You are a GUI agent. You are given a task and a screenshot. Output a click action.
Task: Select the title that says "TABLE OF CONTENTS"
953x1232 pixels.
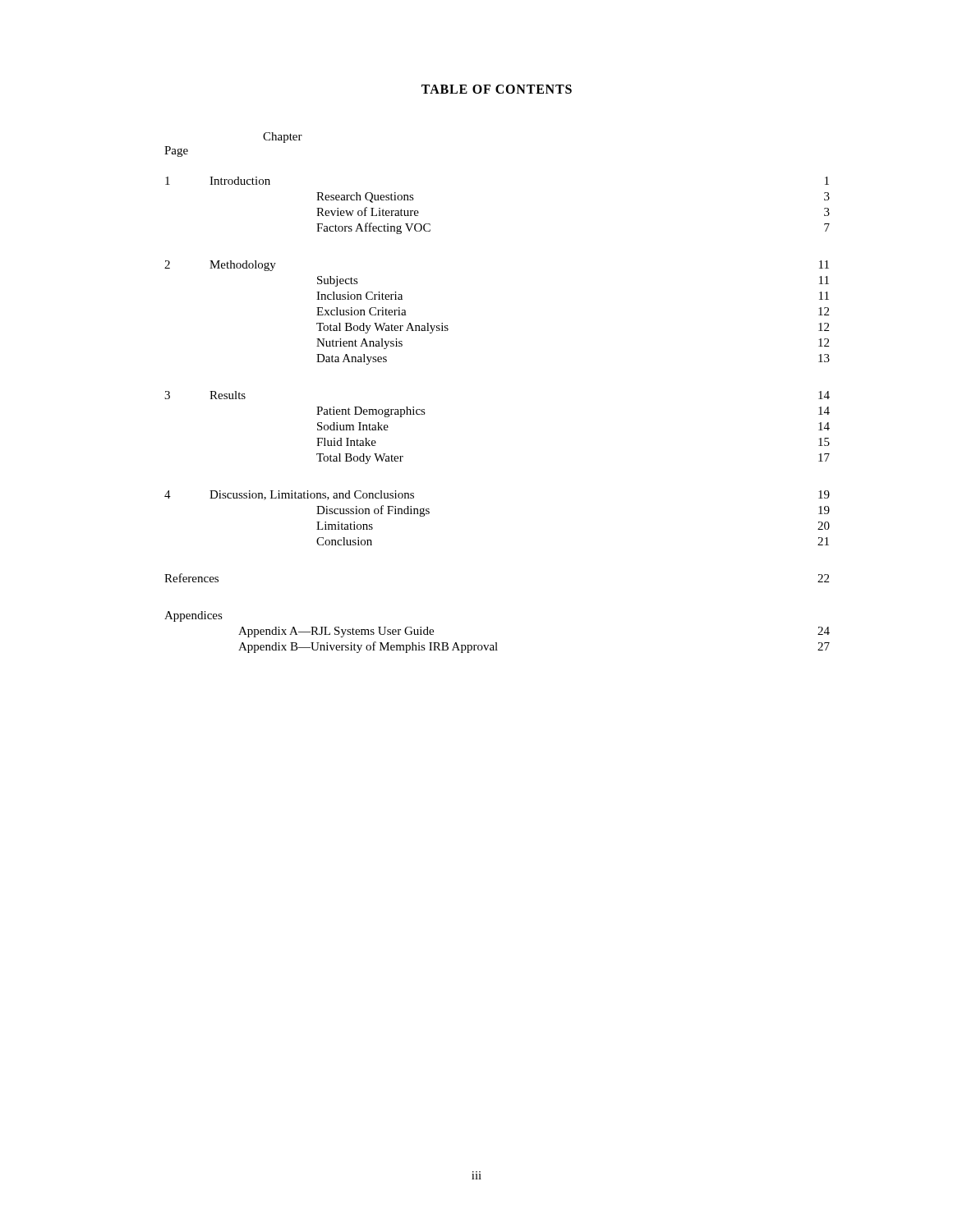pyautogui.click(x=497, y=89)
